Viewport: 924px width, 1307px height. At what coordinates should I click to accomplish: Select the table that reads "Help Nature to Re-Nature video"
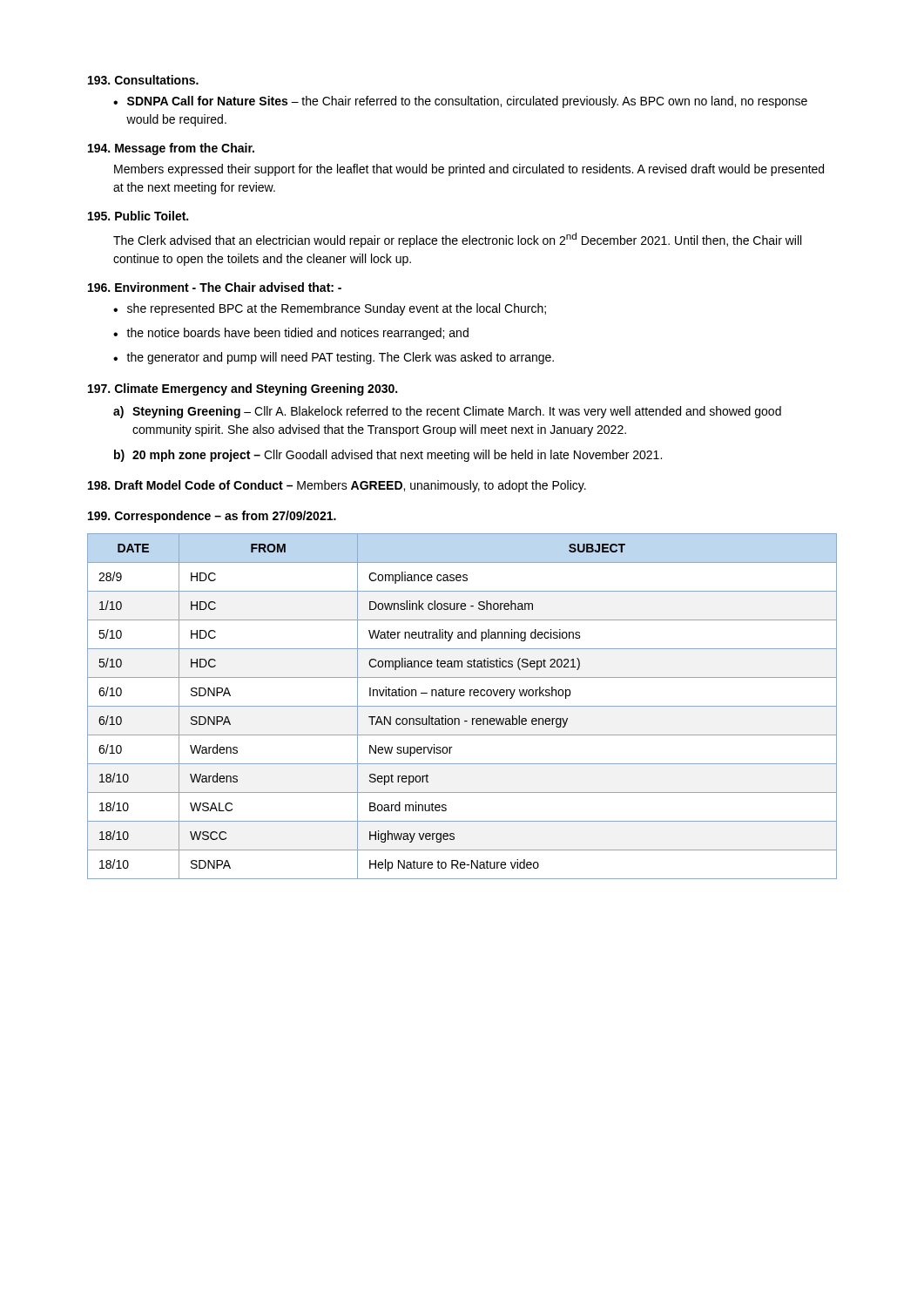pos(462,706)
